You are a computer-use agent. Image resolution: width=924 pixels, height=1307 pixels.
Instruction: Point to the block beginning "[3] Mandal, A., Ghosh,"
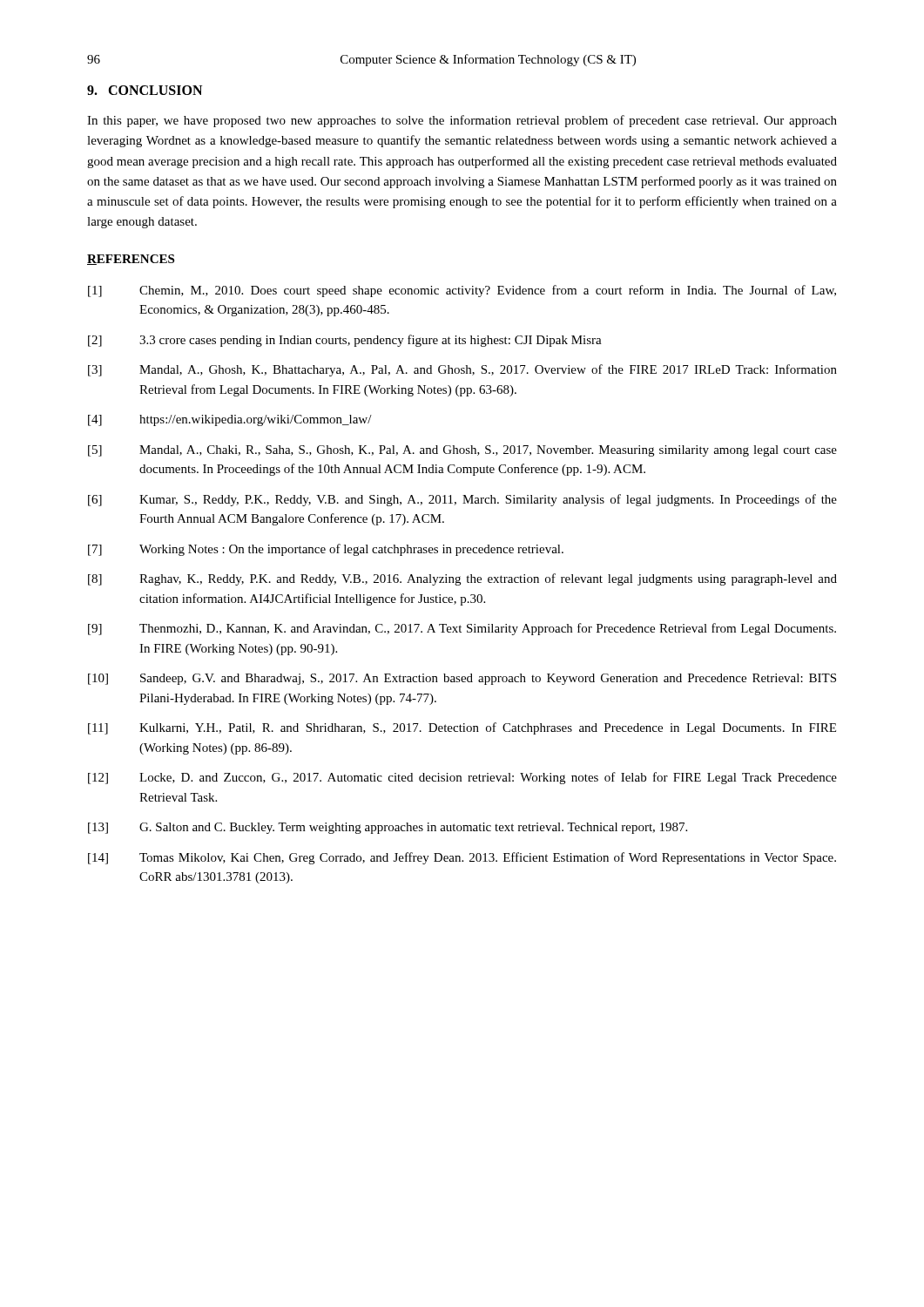(462, 379)
